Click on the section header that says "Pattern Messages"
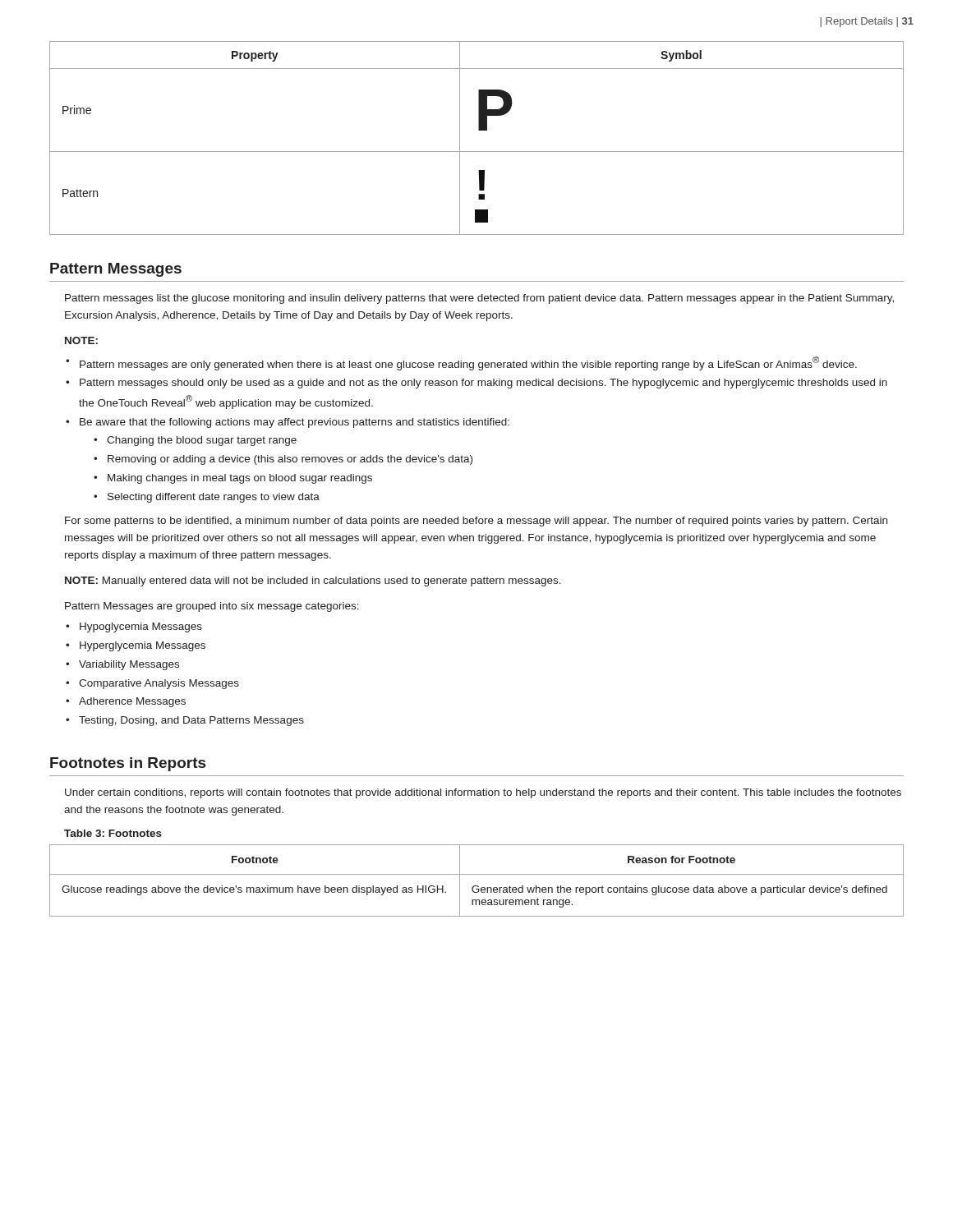The width and height of the screenshot is (953, 1232). pyautogui.click(x=116, y=268)
